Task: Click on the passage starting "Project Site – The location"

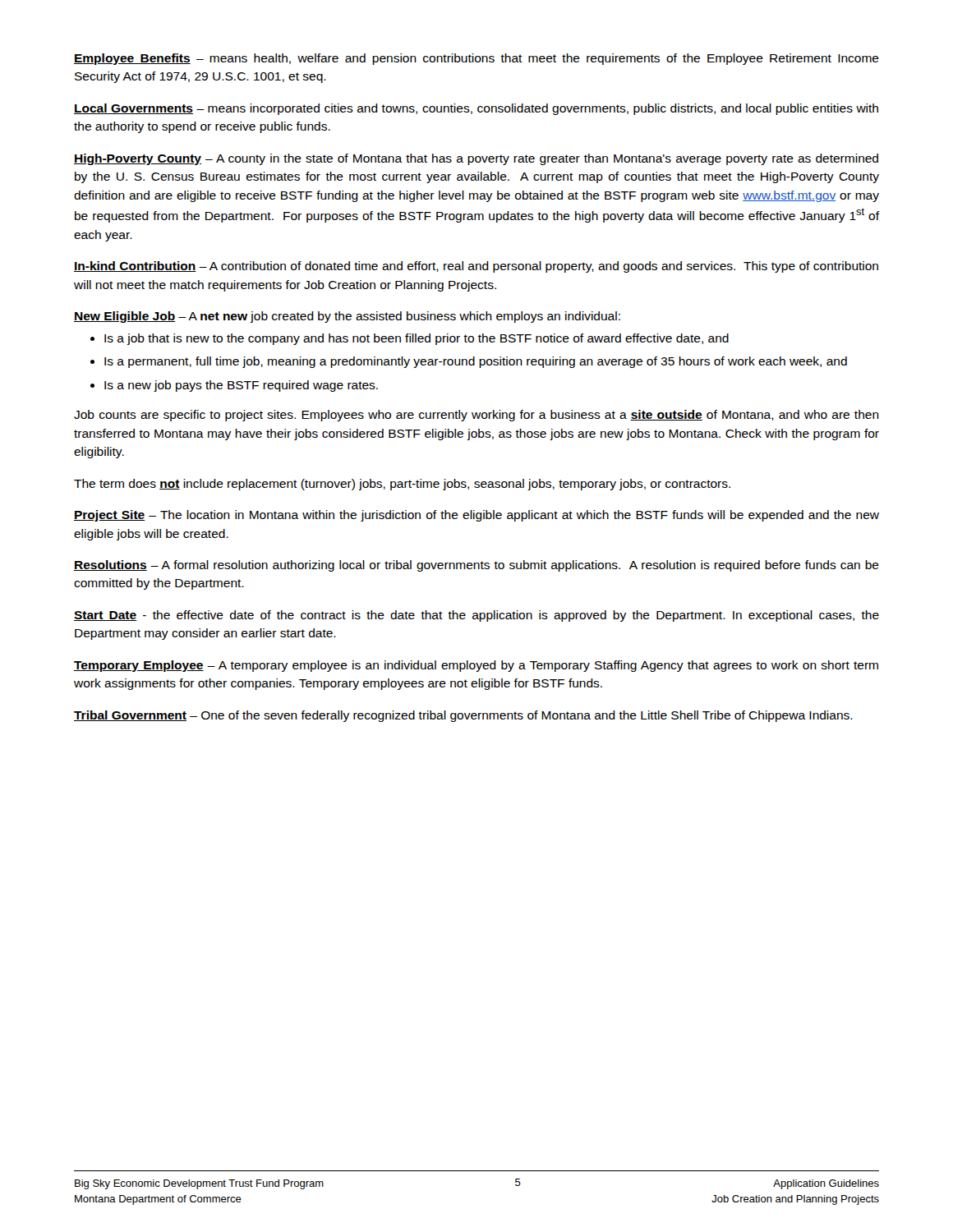Action: tap(476, 524)
